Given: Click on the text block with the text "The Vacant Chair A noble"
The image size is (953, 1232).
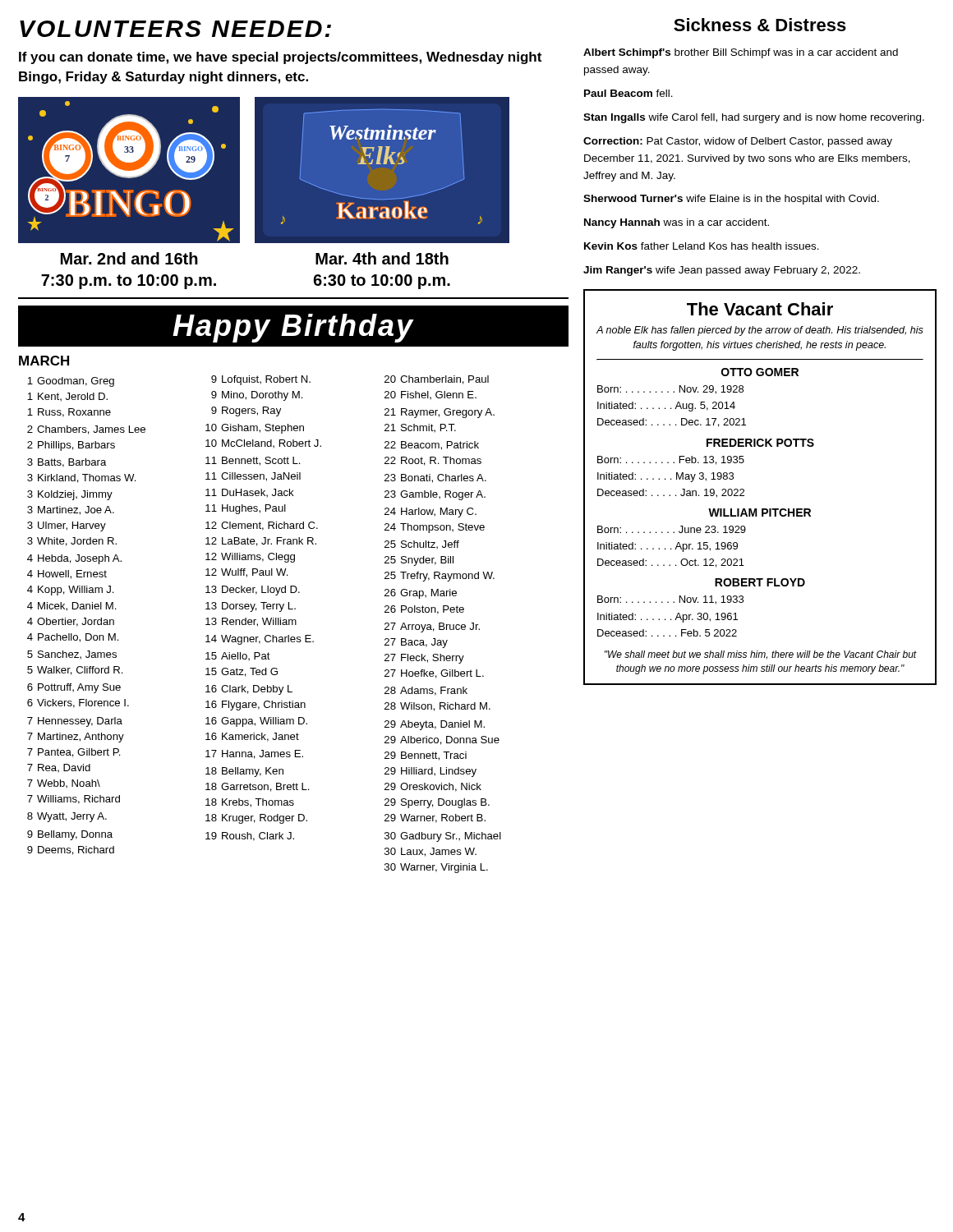Looking at the screenshot, I should [x=760, y=309].
